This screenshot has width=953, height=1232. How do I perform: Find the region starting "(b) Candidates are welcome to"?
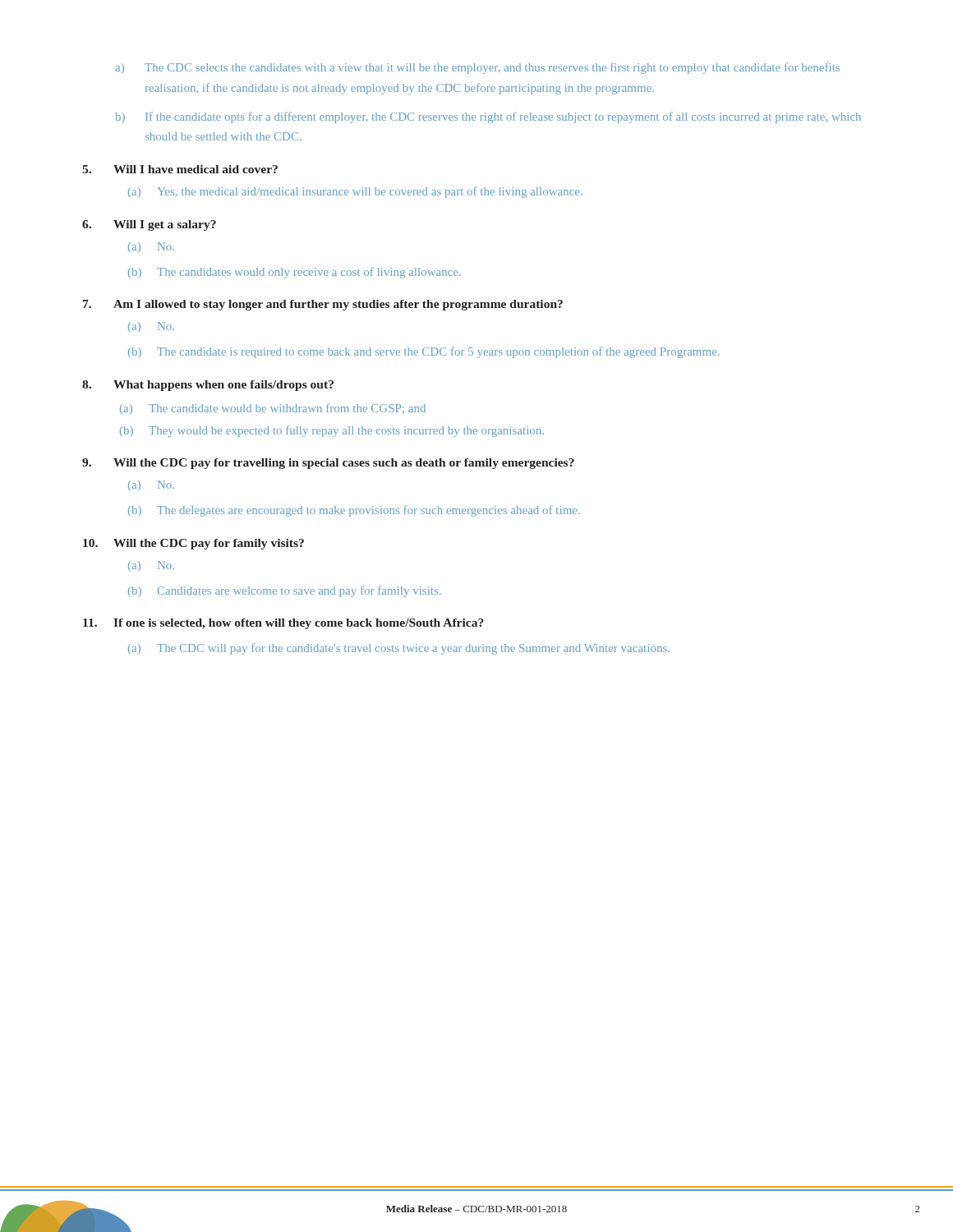tap(284, 590)
